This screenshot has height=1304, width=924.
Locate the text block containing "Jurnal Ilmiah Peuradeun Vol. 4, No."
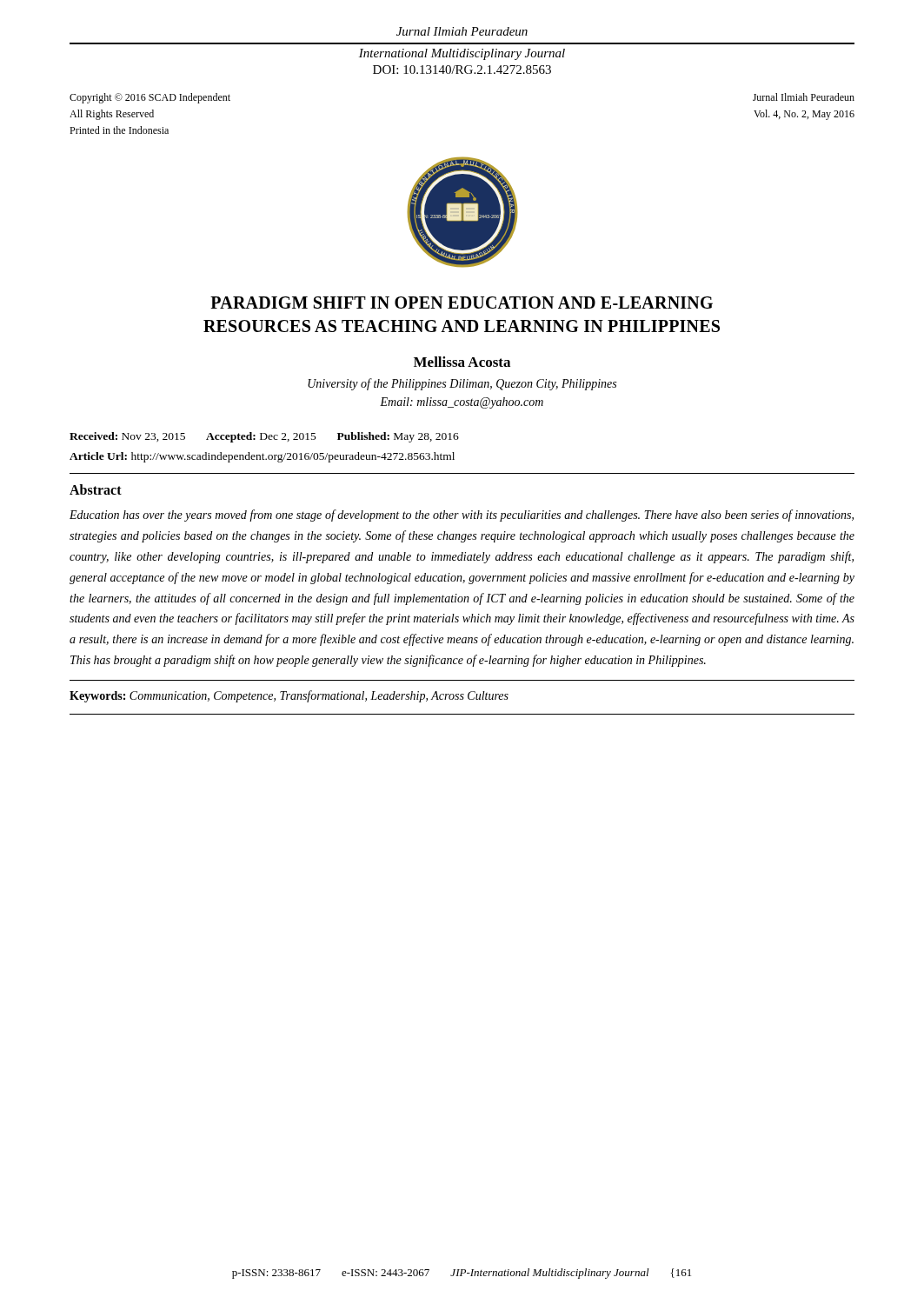coord(803,106)
